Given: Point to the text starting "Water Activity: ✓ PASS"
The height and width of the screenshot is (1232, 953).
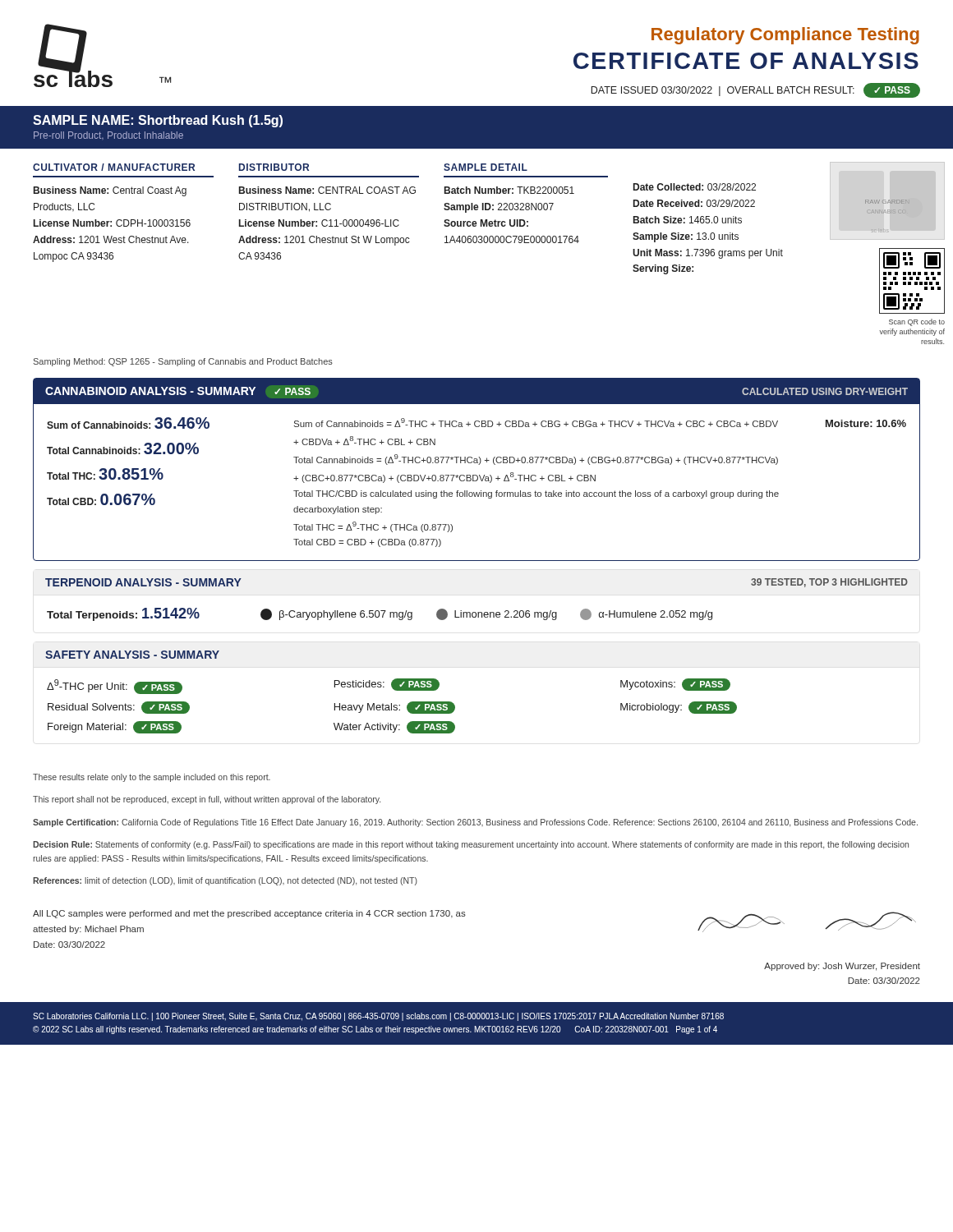Looking at the screenshot, I should pos(394,727).
